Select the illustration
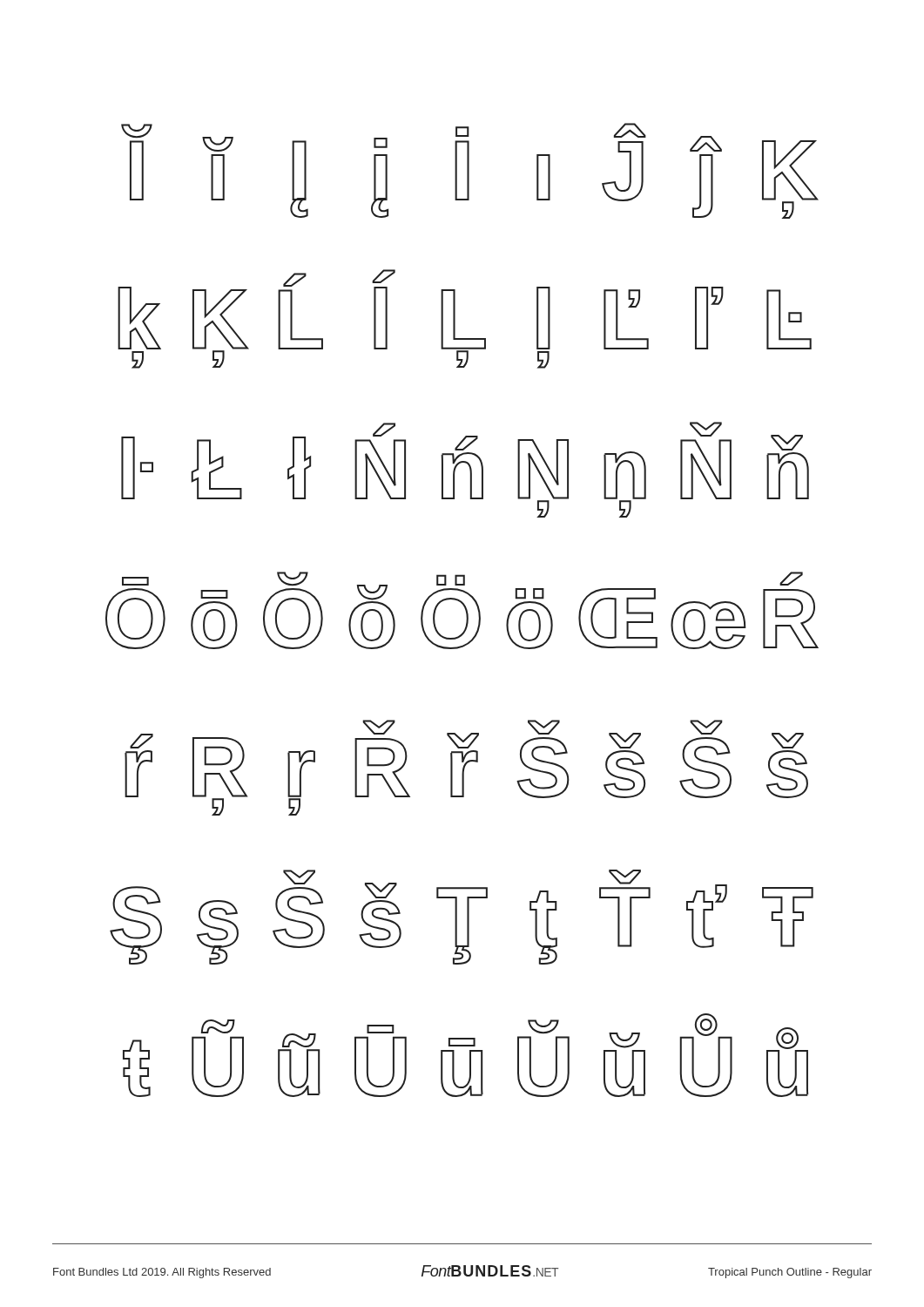This screenshot has height=1307, width=924. click(x=462, y=636)
